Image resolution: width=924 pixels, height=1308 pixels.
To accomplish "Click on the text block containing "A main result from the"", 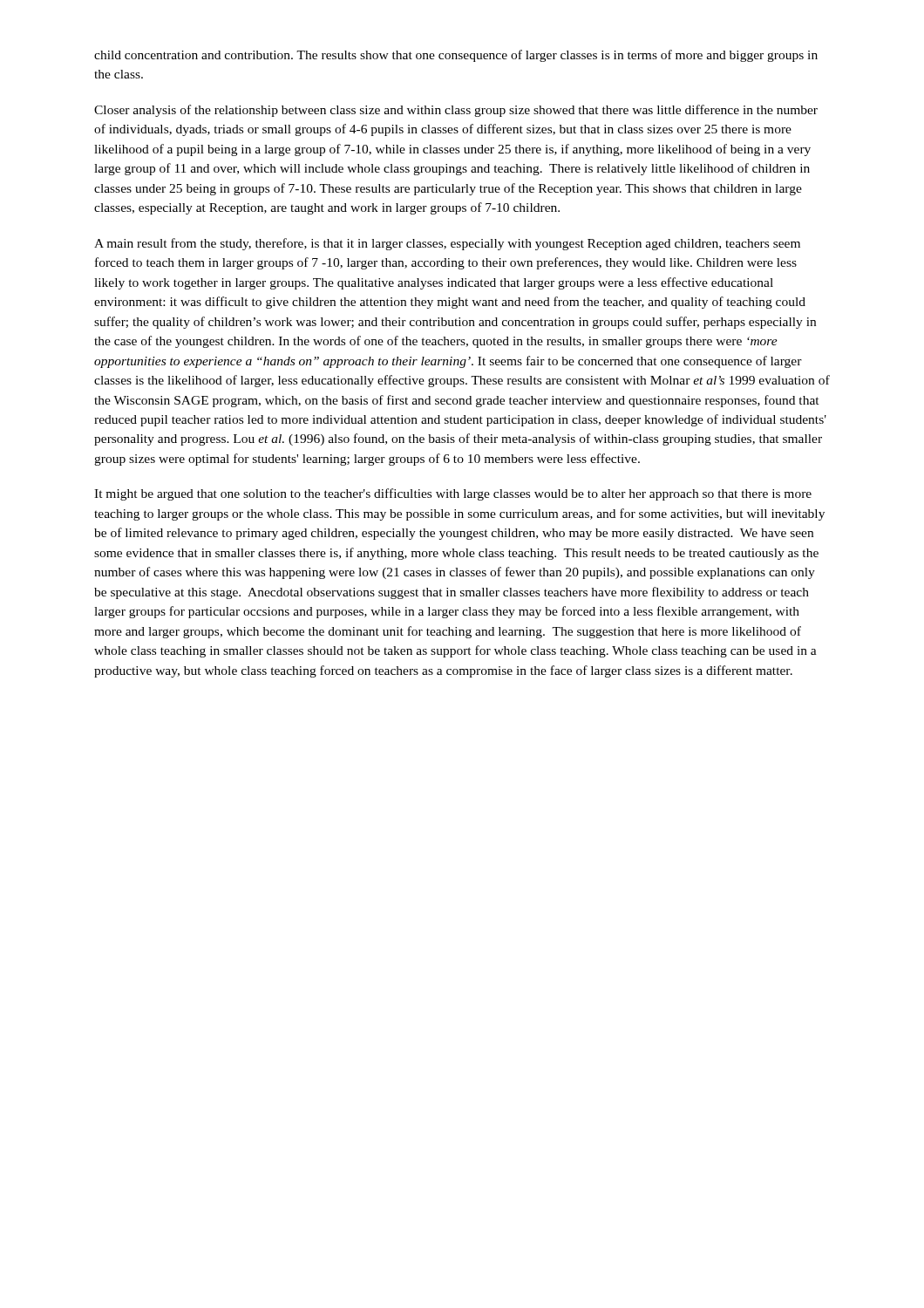I will 462,350.
